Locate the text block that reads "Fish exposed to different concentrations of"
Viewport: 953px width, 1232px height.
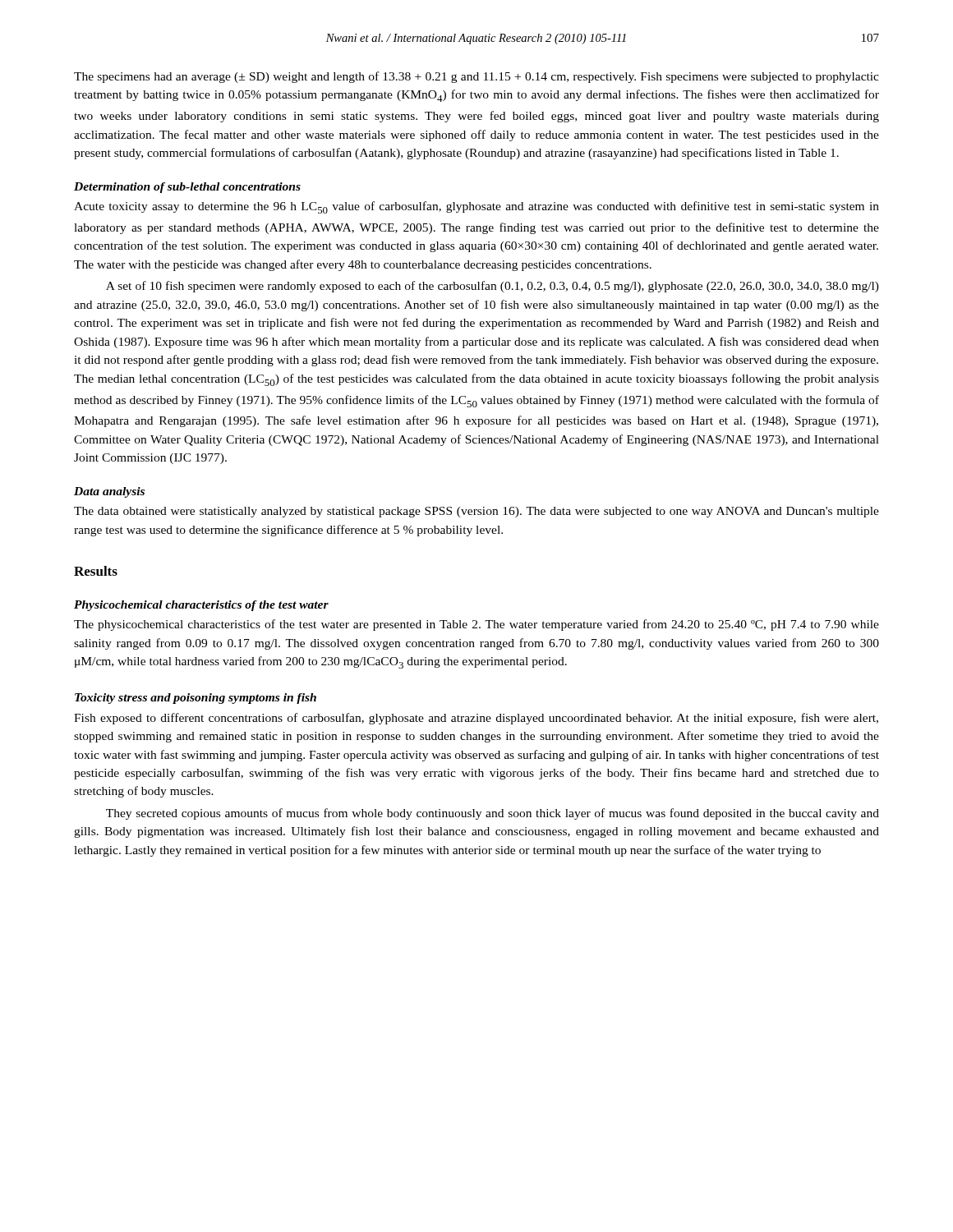coord(476,755)
